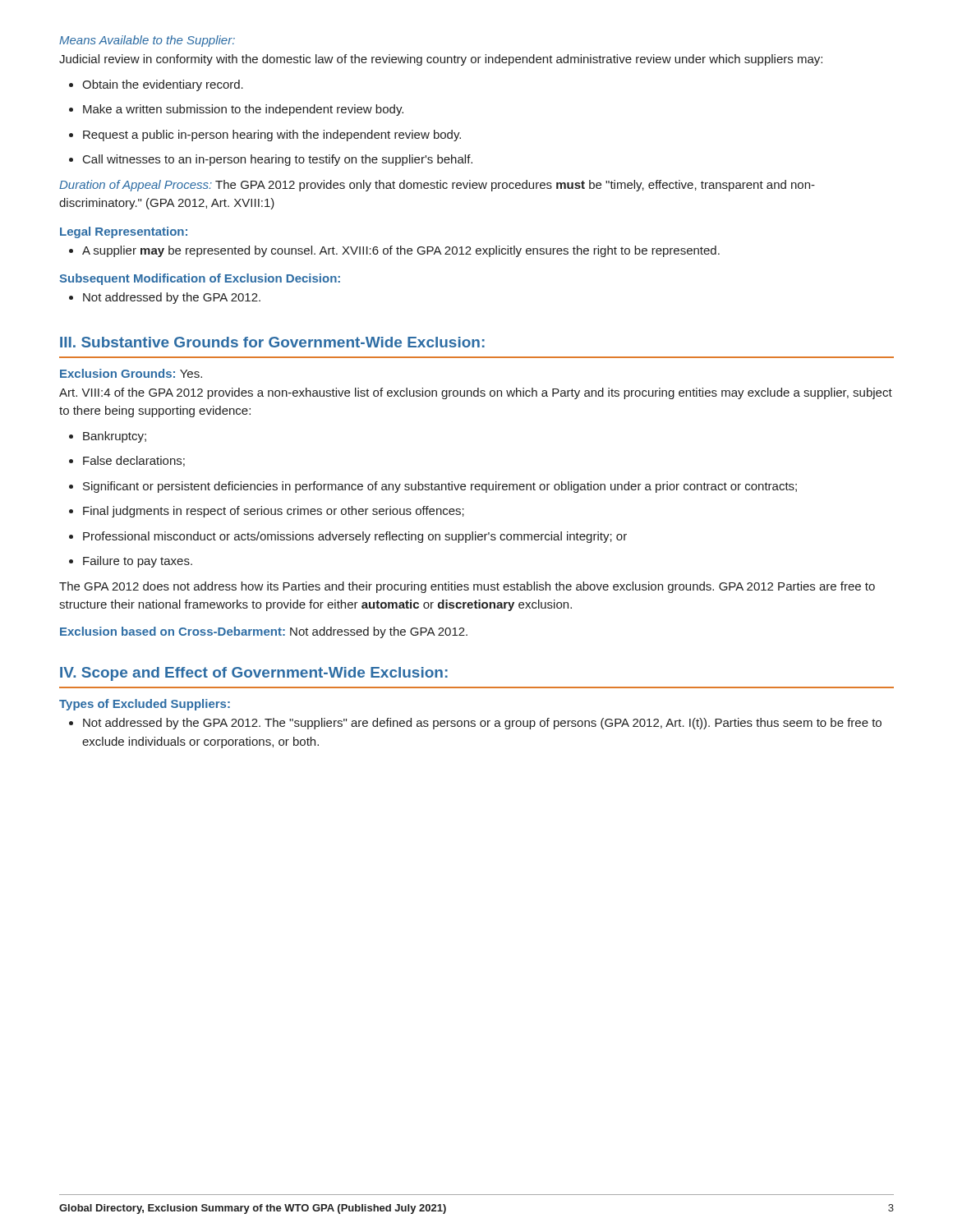Click on the section header with the text "Subsequent Modification of"
Viewport: 953px width, 1232px height.
tap(200, 279)
